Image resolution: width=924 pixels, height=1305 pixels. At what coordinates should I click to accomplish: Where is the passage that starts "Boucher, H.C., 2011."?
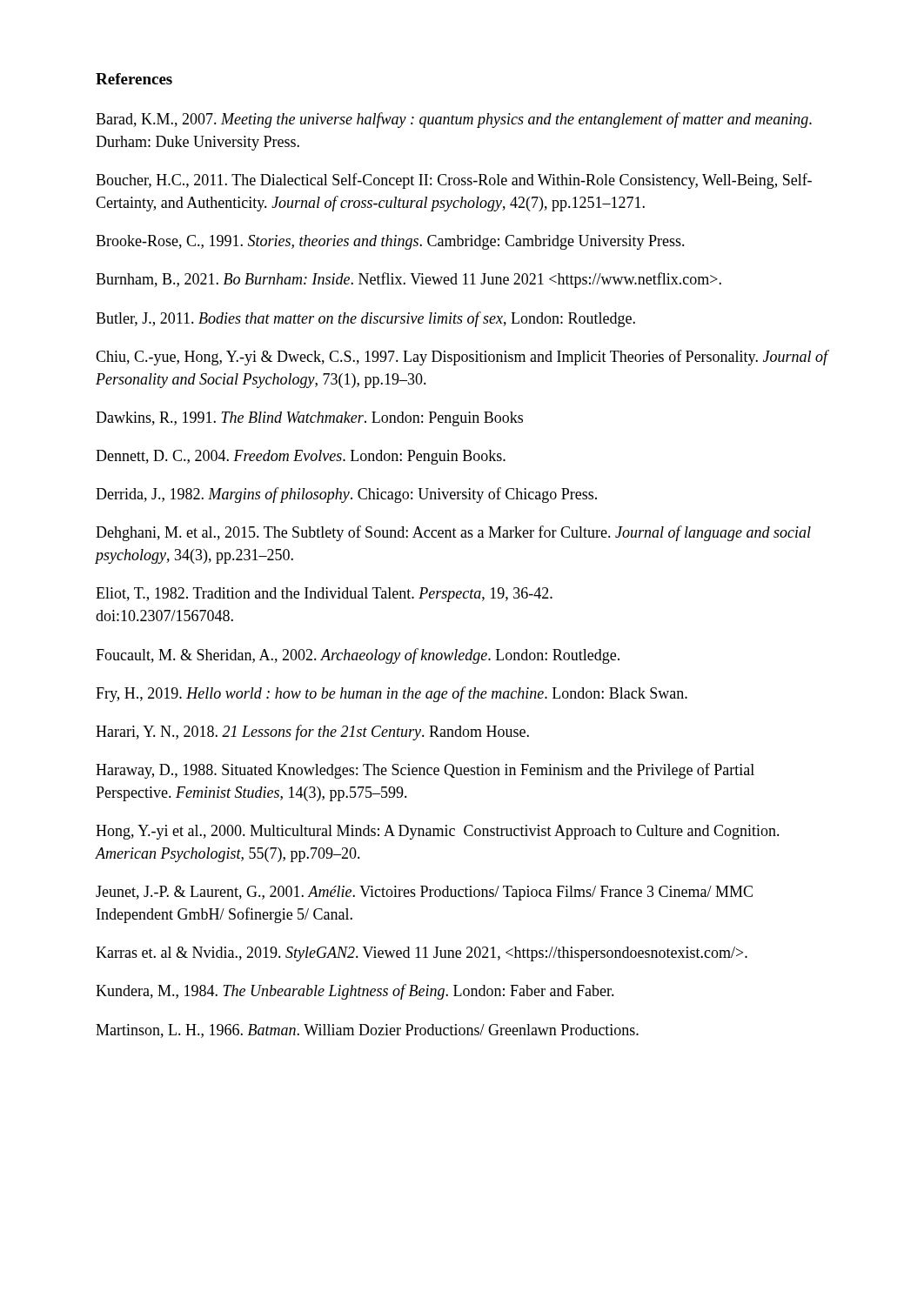454,192
